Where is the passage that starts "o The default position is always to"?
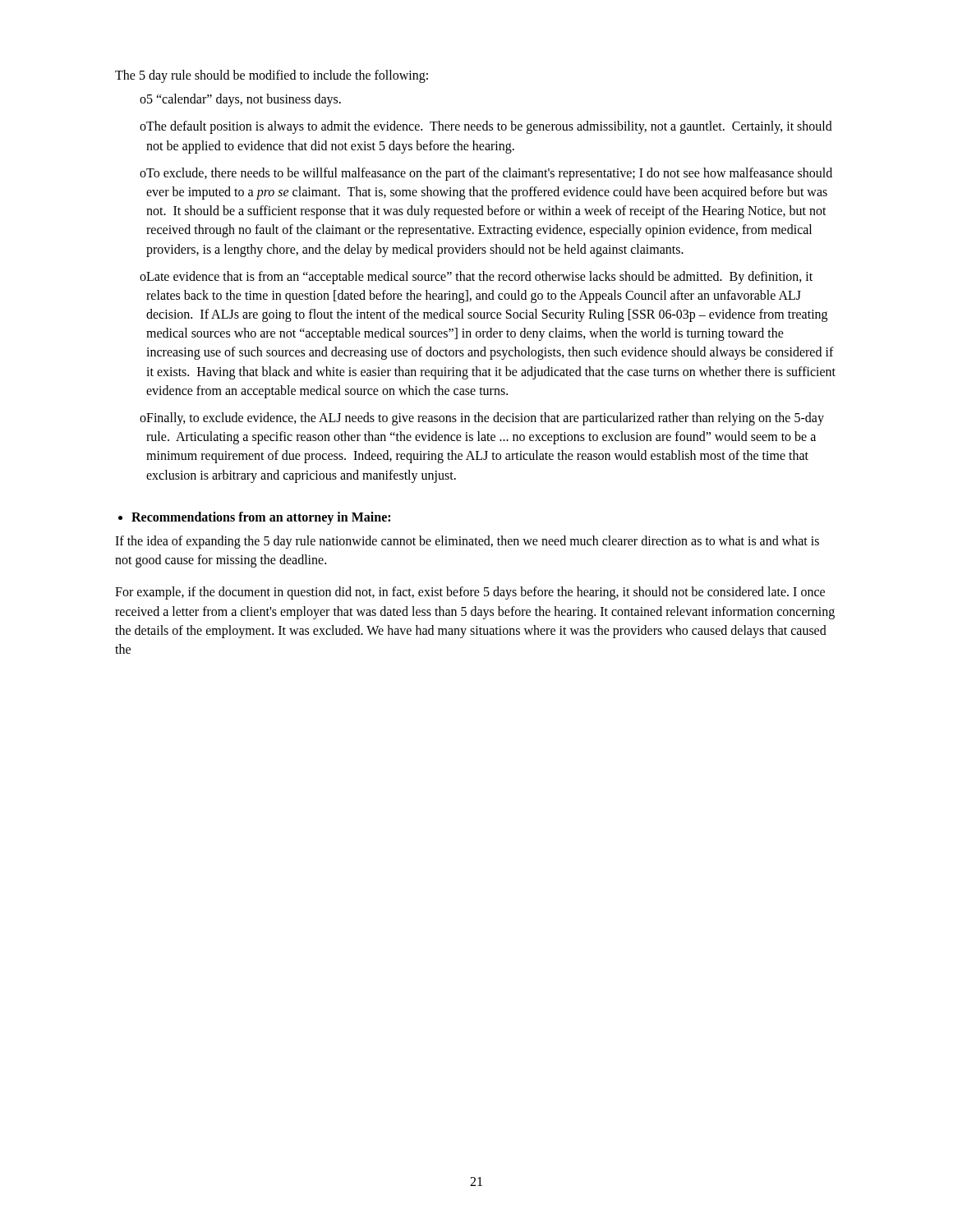This screenshot has width=953, height=1232. click(476, 136)
